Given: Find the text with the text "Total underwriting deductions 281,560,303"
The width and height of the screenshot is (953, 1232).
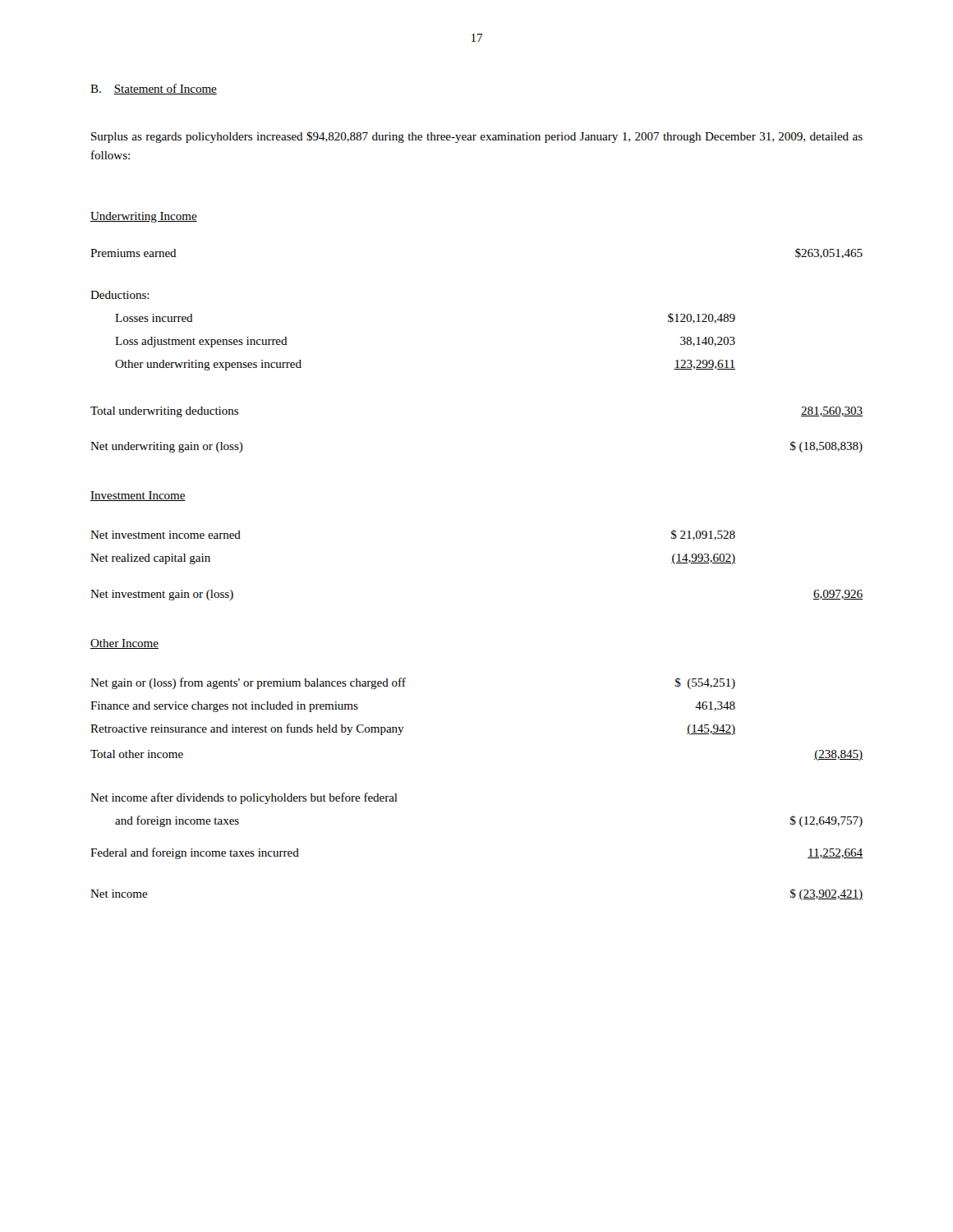Looking at the screenshot, I should pos(169,412).
